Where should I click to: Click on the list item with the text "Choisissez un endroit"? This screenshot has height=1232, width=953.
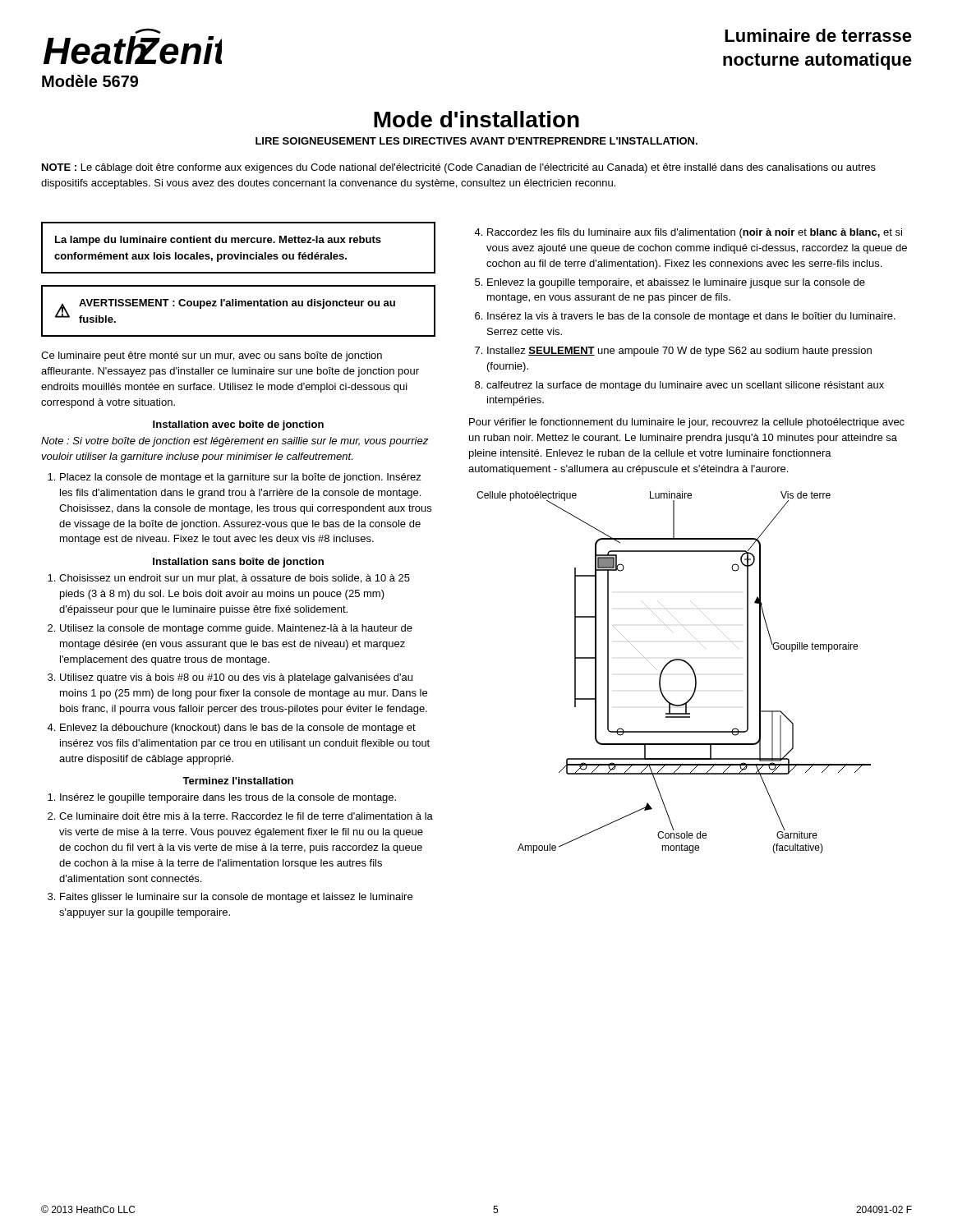tap(235, 594)
